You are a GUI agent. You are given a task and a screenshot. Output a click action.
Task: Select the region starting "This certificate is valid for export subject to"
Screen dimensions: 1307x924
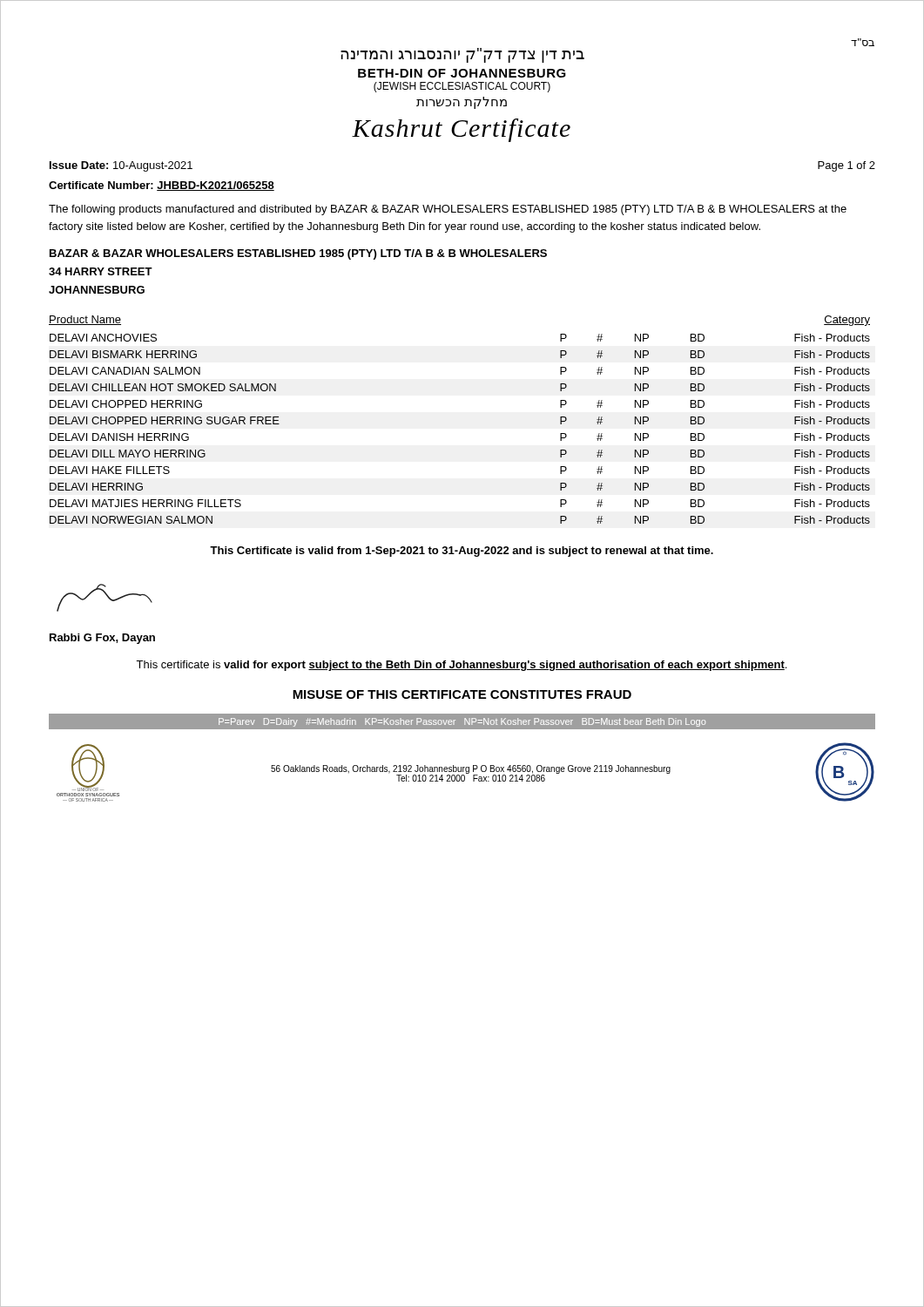click(x=462, y=665)
